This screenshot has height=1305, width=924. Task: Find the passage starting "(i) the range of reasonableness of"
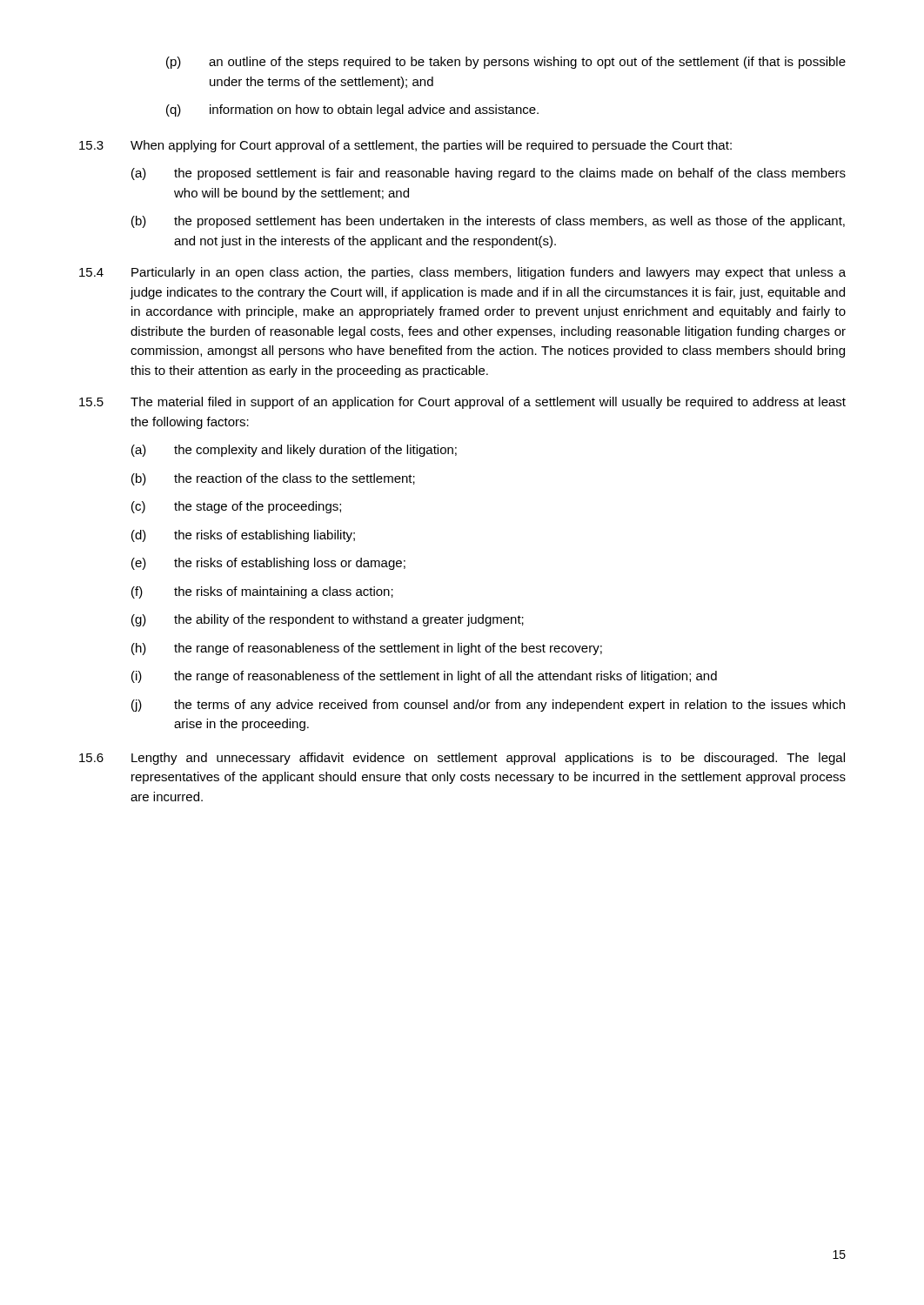(488, 676)
